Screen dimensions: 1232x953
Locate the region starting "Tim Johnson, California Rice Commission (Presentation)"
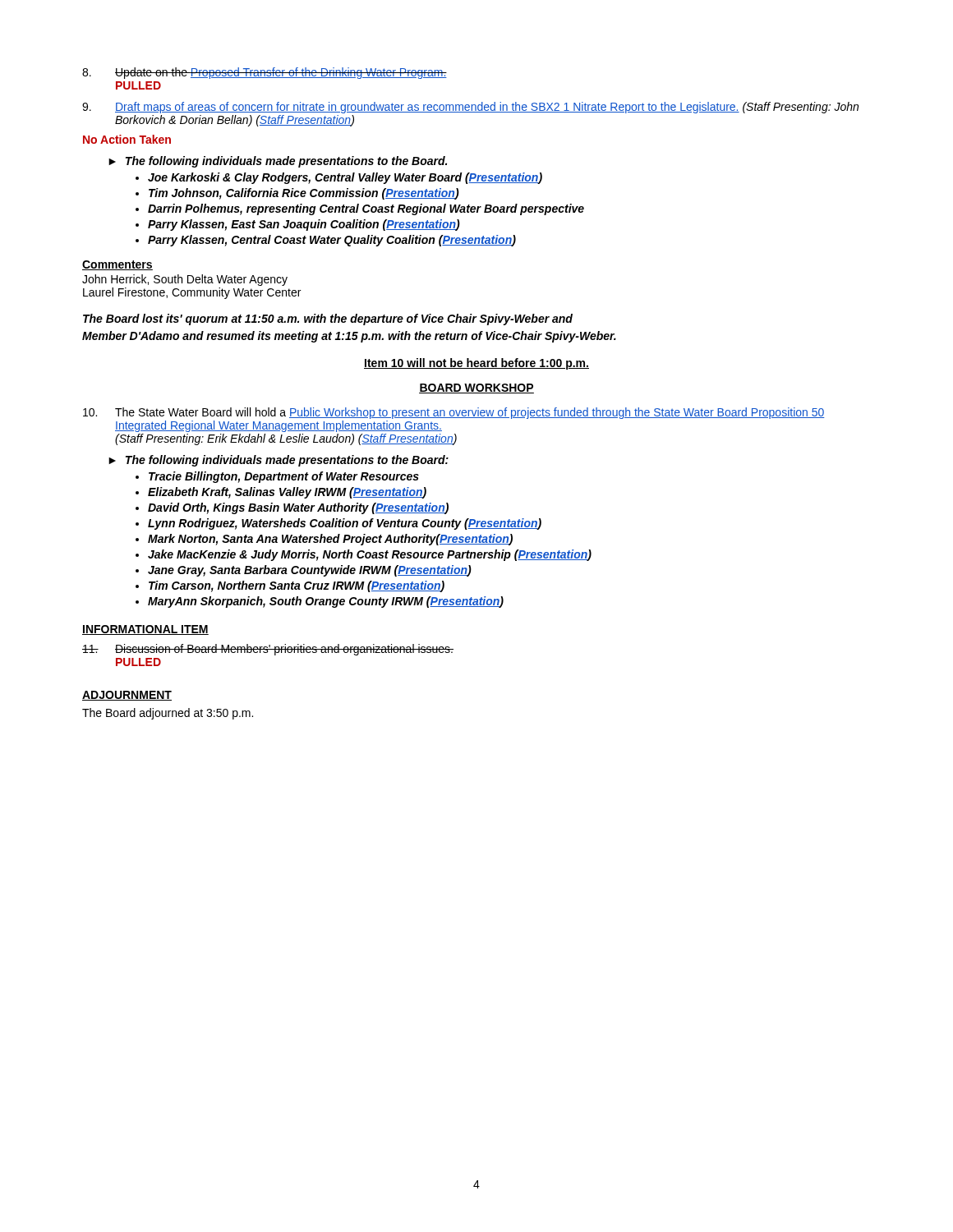point(303,193)
